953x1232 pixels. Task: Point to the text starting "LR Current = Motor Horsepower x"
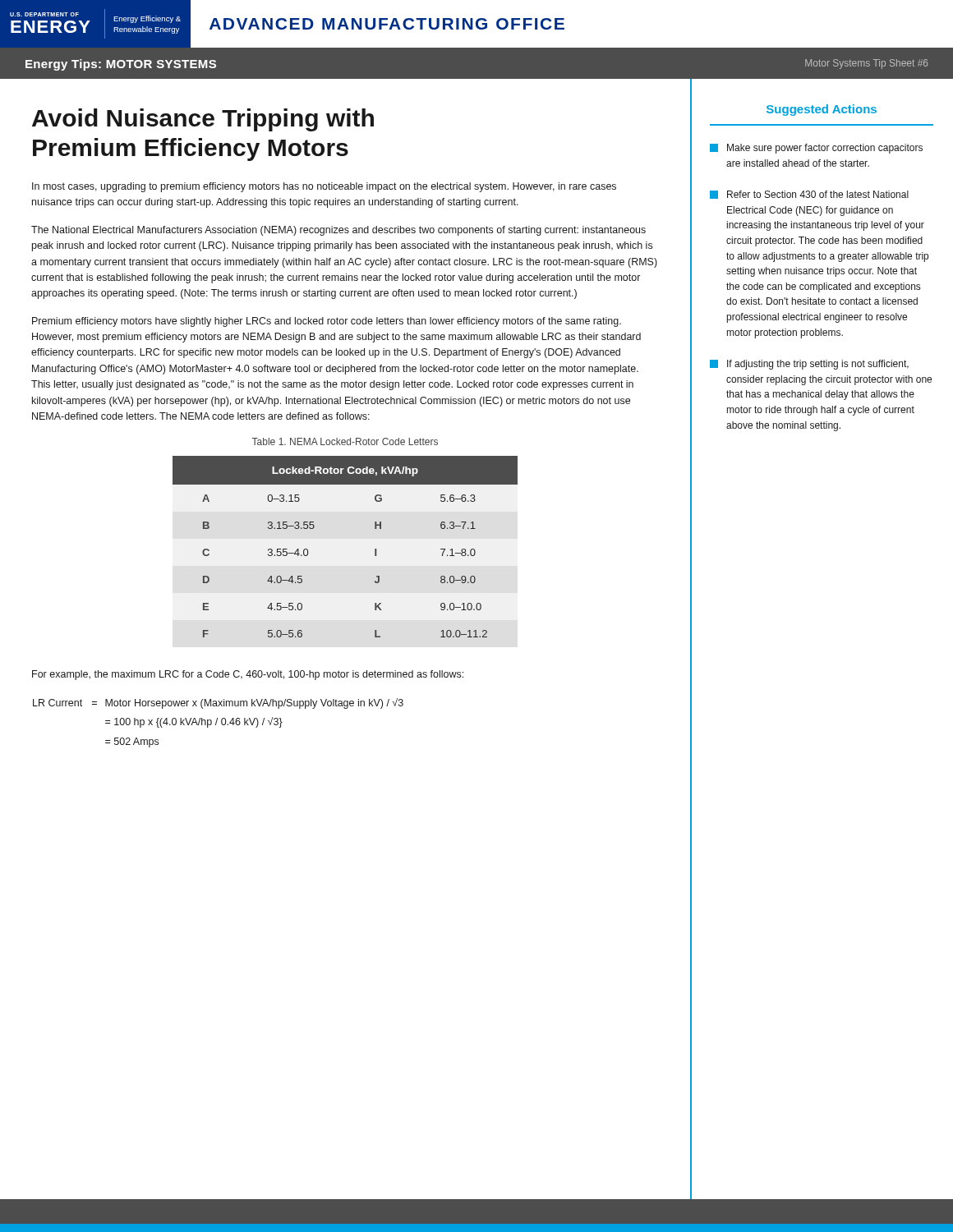[x=218, y=723]
